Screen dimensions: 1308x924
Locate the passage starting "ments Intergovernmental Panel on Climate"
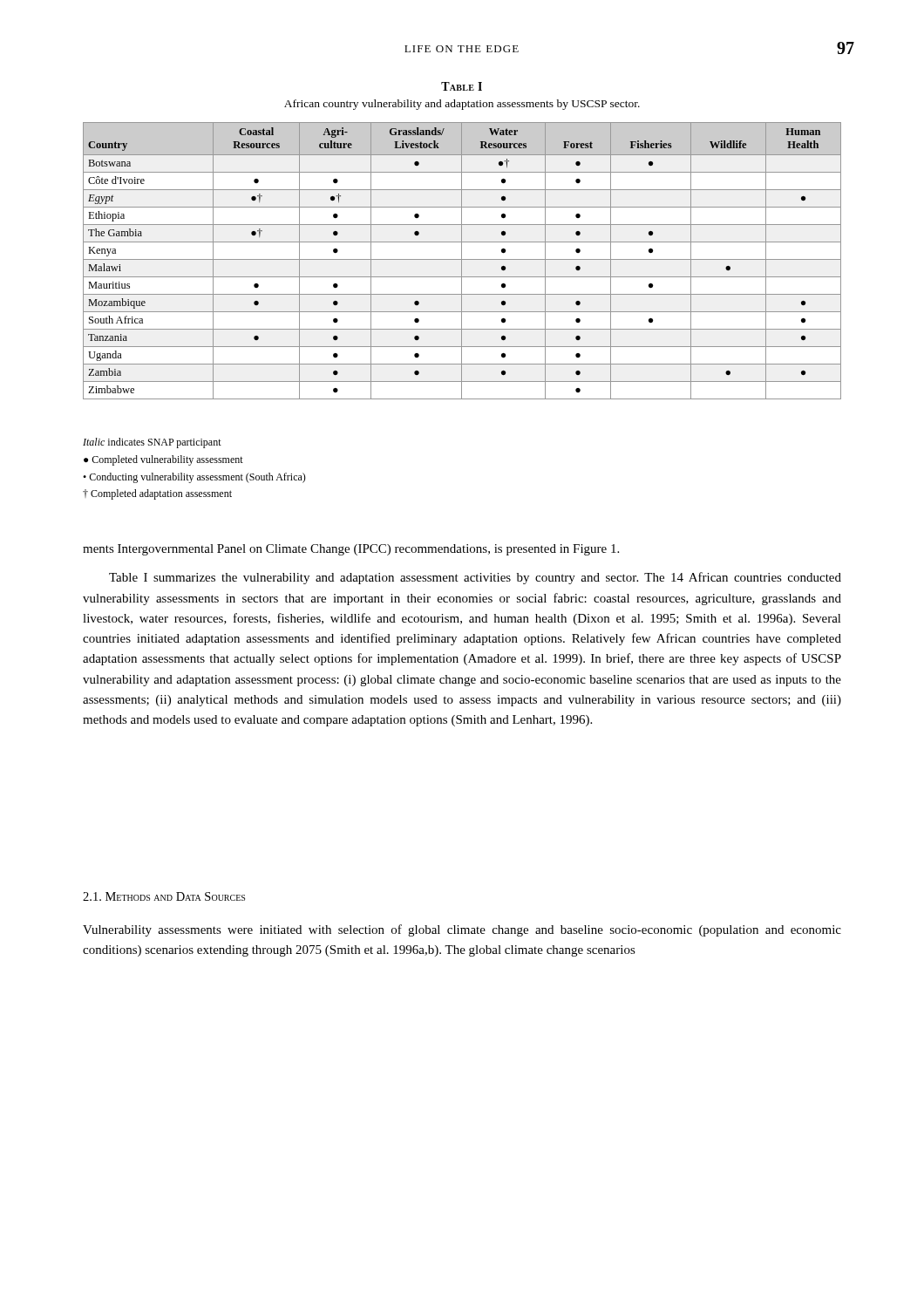462,635
